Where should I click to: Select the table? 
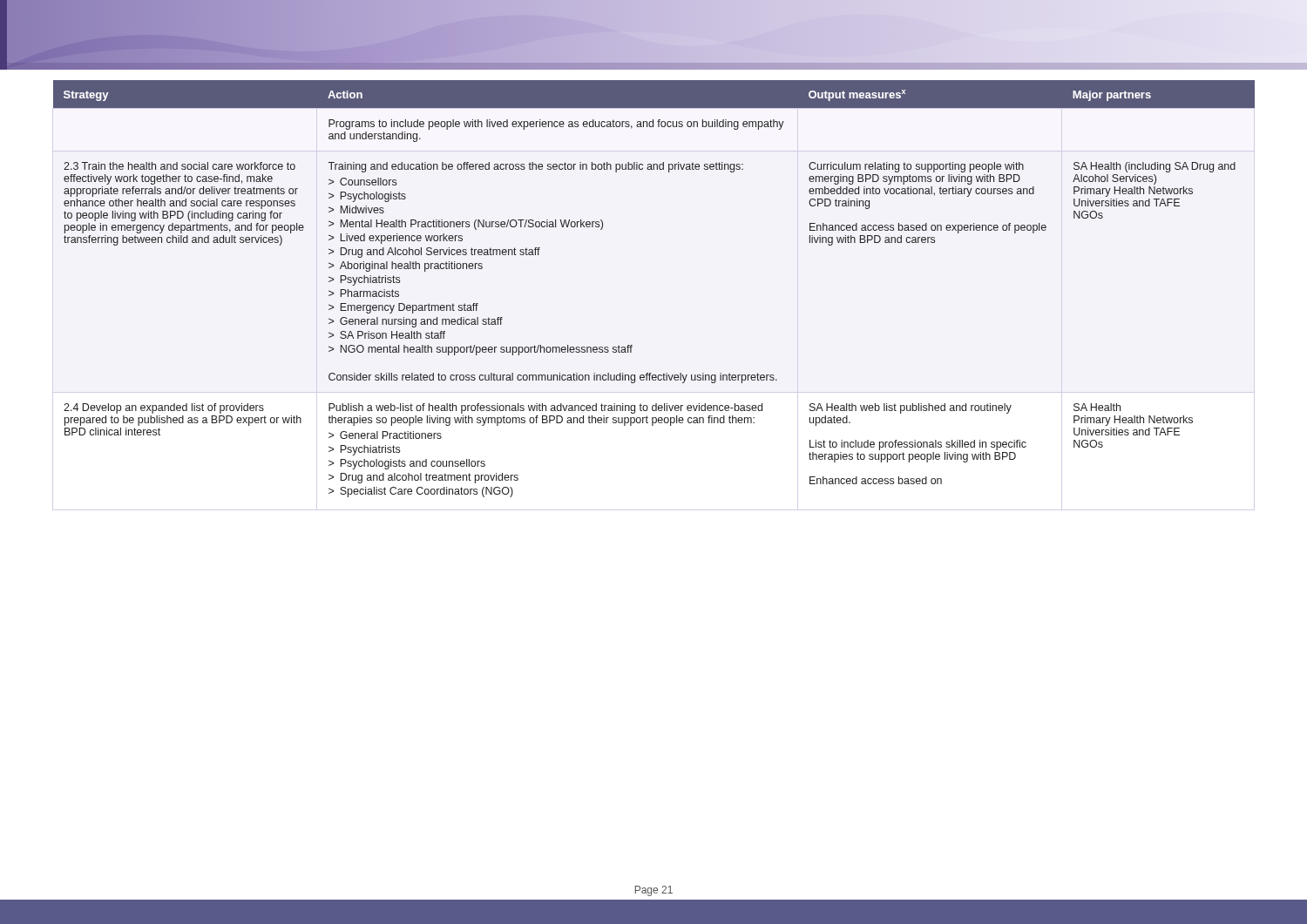654,480
